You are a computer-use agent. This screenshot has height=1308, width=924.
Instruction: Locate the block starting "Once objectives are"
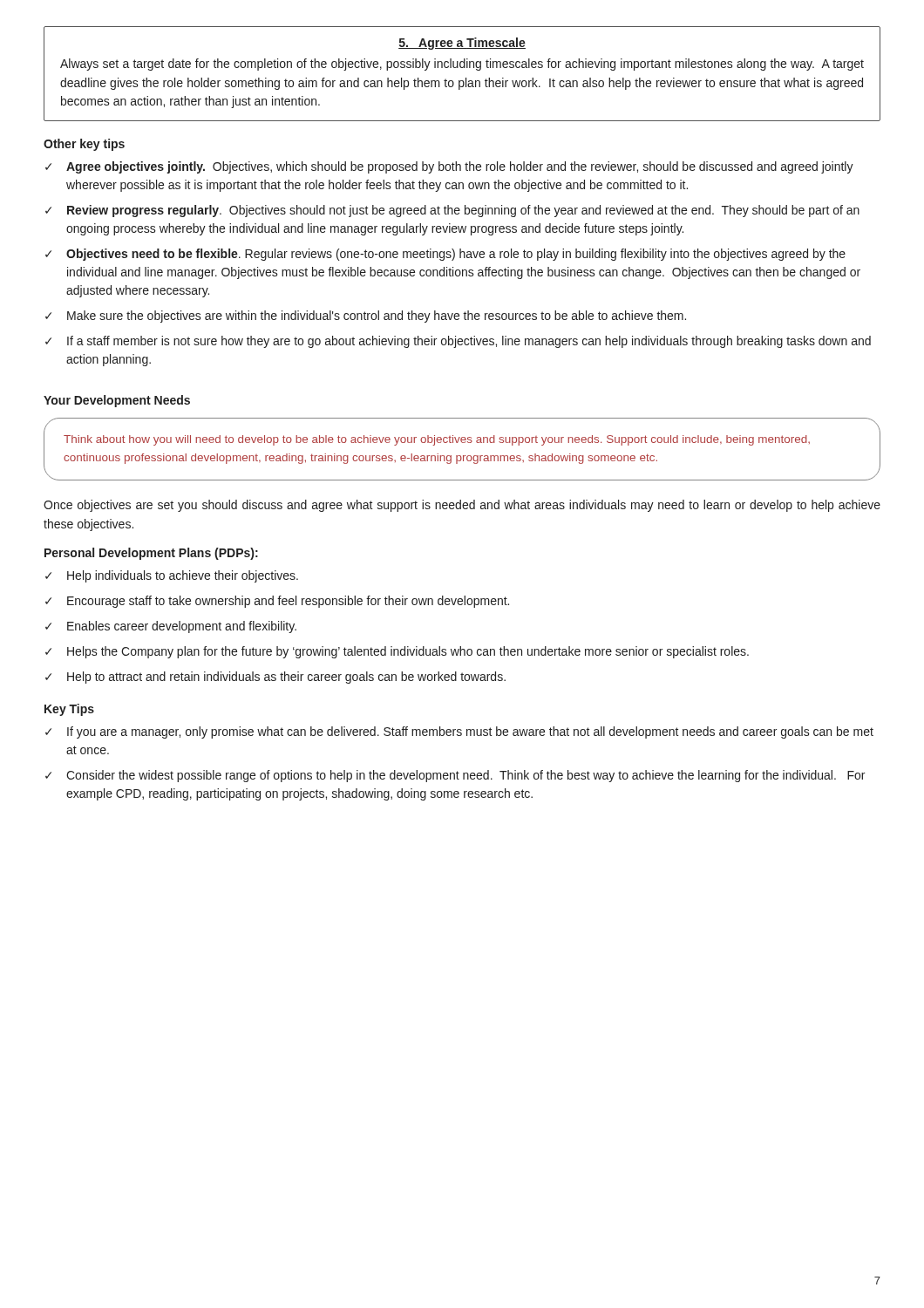tap(462, 514)
